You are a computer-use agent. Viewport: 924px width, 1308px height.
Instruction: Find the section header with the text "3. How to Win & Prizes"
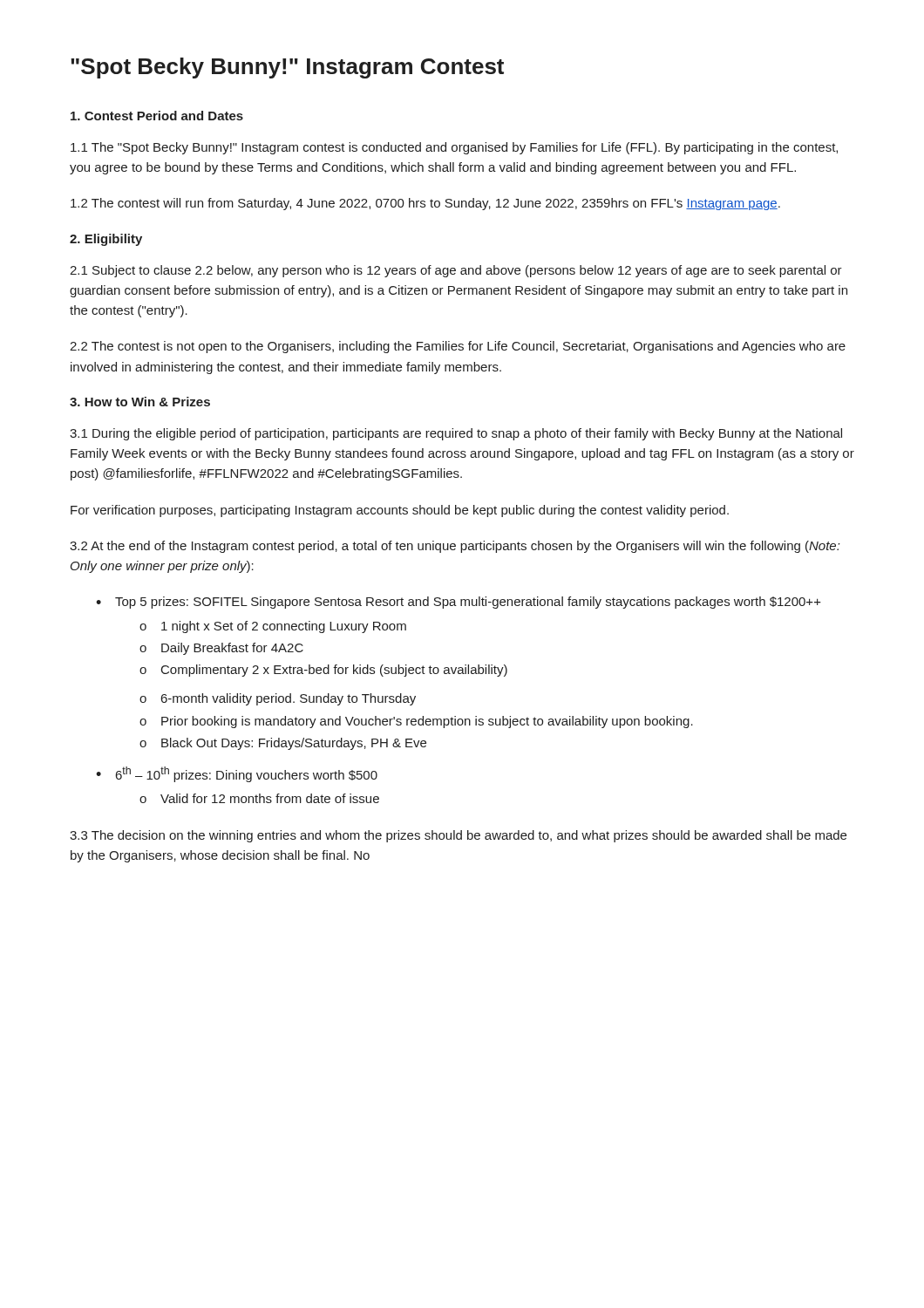point(140,401)
